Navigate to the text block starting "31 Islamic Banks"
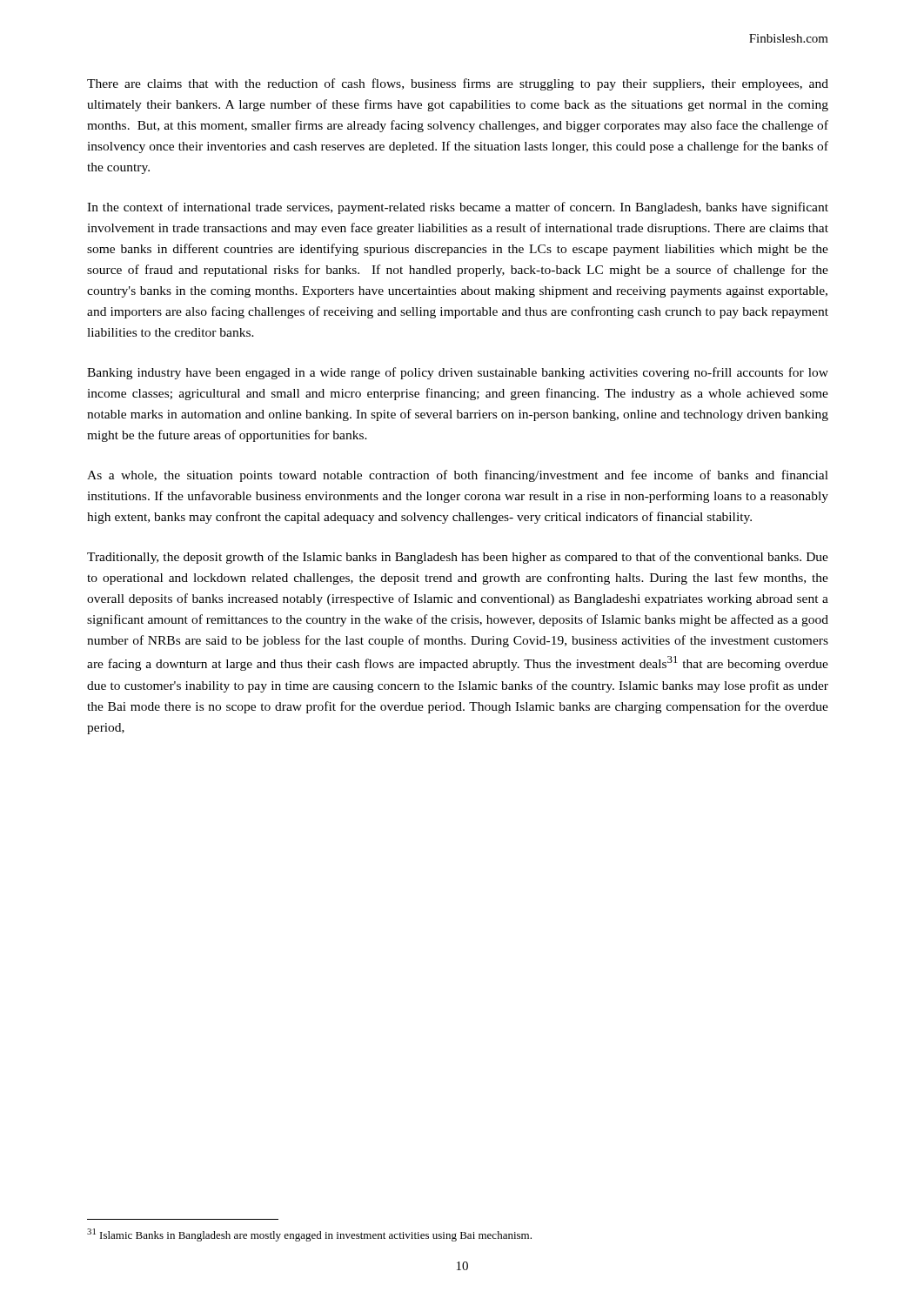924x1305 pixels. 310,1234
